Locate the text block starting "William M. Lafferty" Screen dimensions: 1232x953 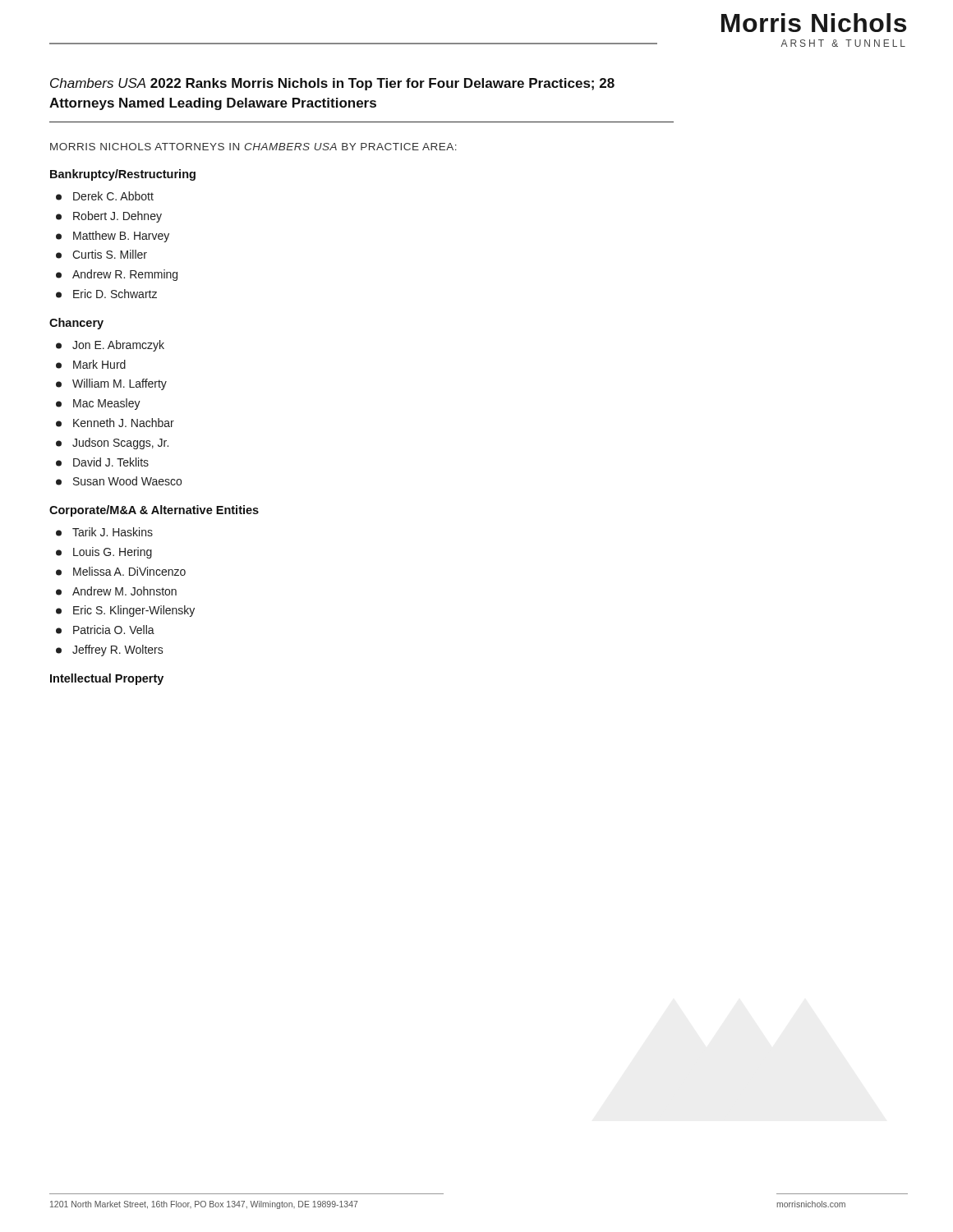coord(120,384)
